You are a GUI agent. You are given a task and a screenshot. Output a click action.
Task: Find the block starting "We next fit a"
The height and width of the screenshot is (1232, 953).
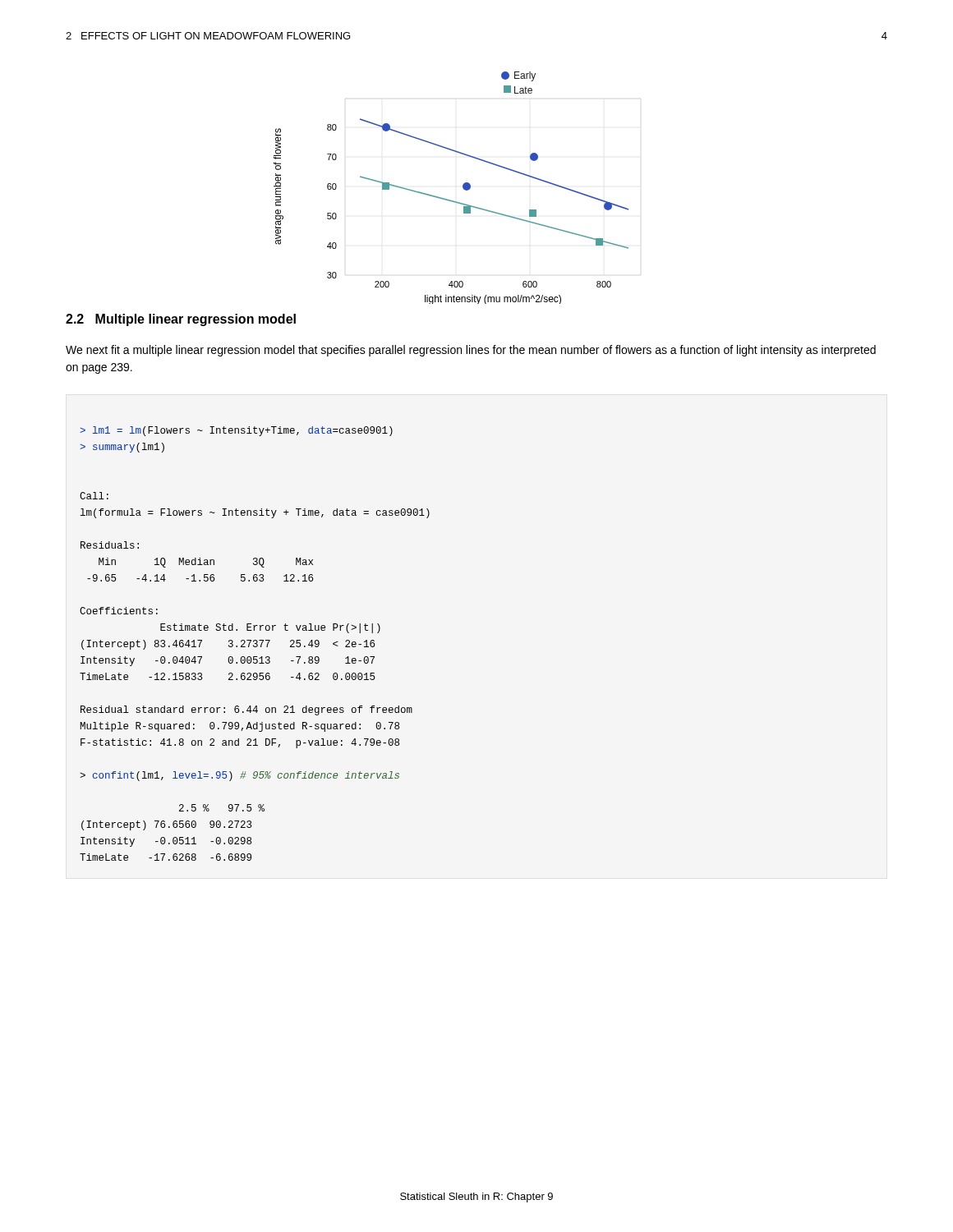[471, 359]
